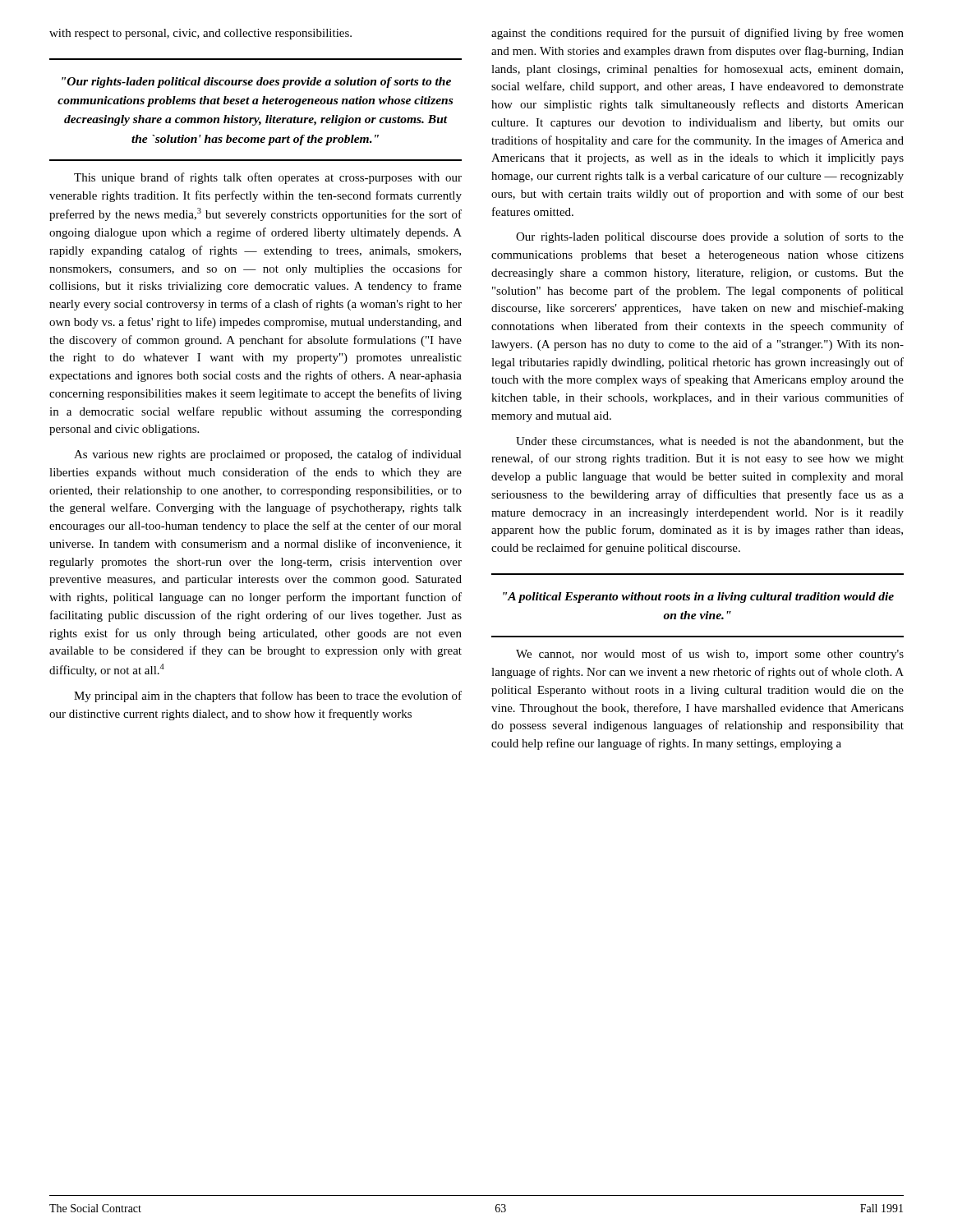Screen dimensions: 1232x953
Task: Locate the text block that reads ""Our rights-laden political discourse does provide a"
Action: (x=255, y=109)
